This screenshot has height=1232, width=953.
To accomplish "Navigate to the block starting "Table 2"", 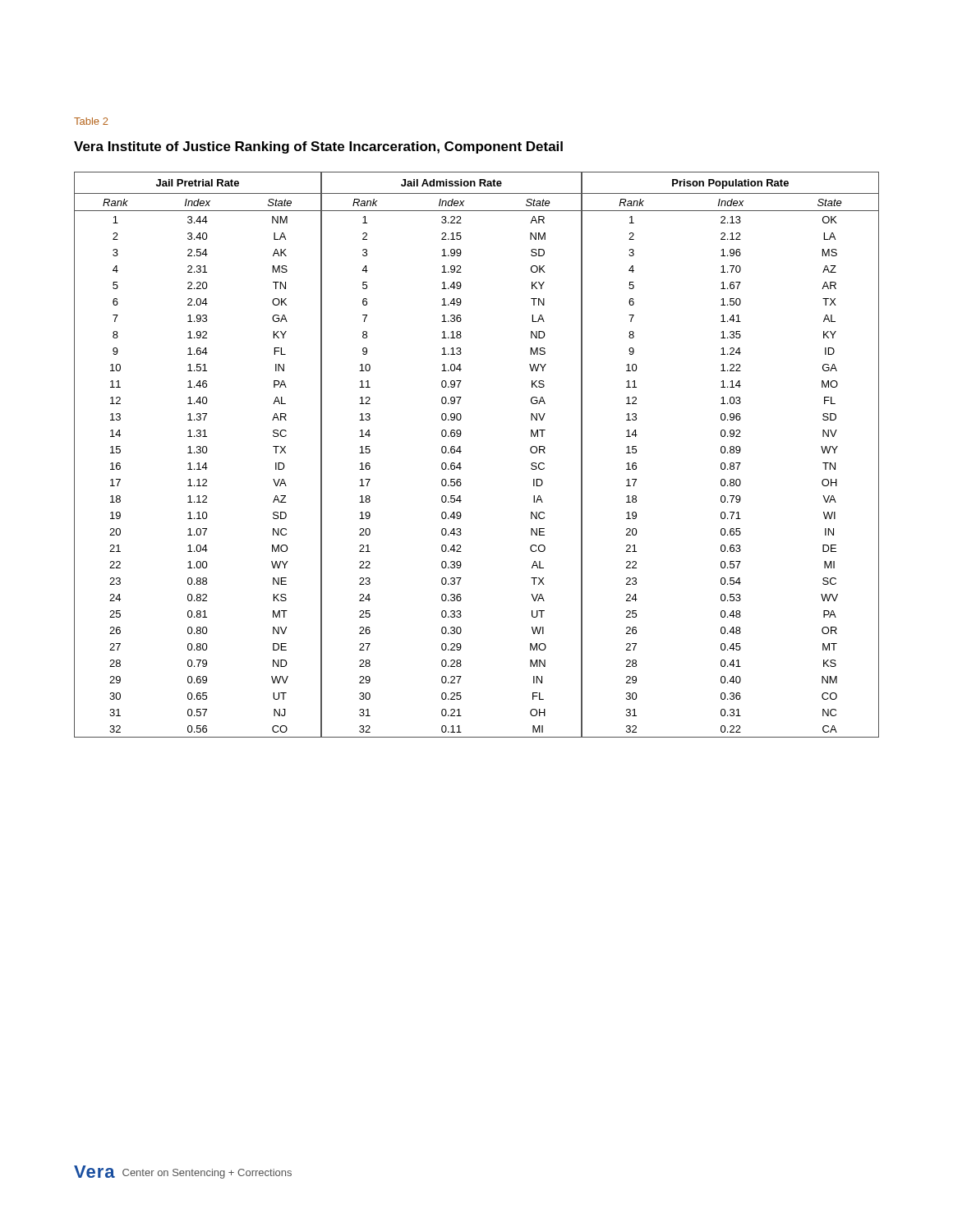I will pos(91,121).
